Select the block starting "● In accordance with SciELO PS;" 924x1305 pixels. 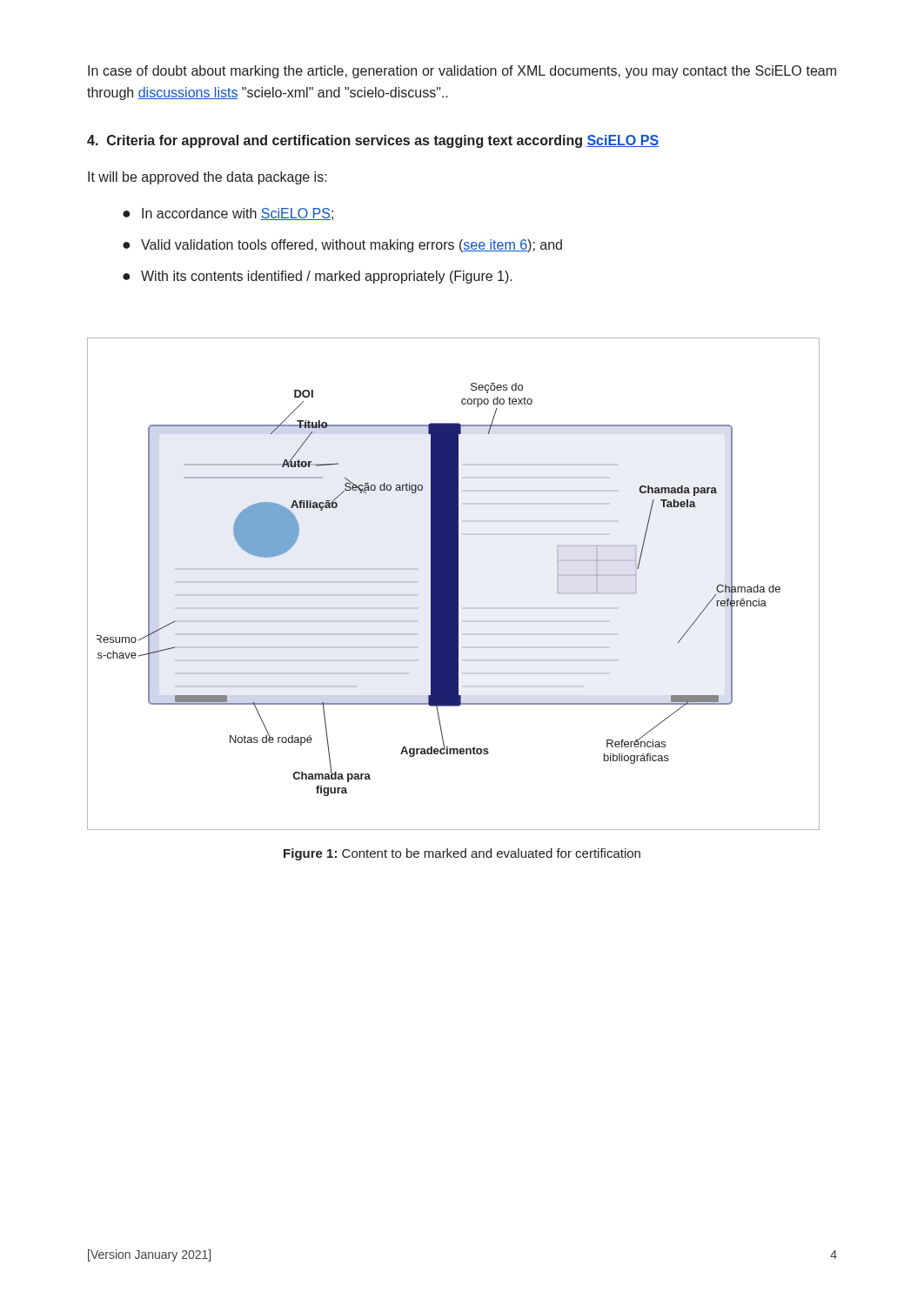click(228, 215)
